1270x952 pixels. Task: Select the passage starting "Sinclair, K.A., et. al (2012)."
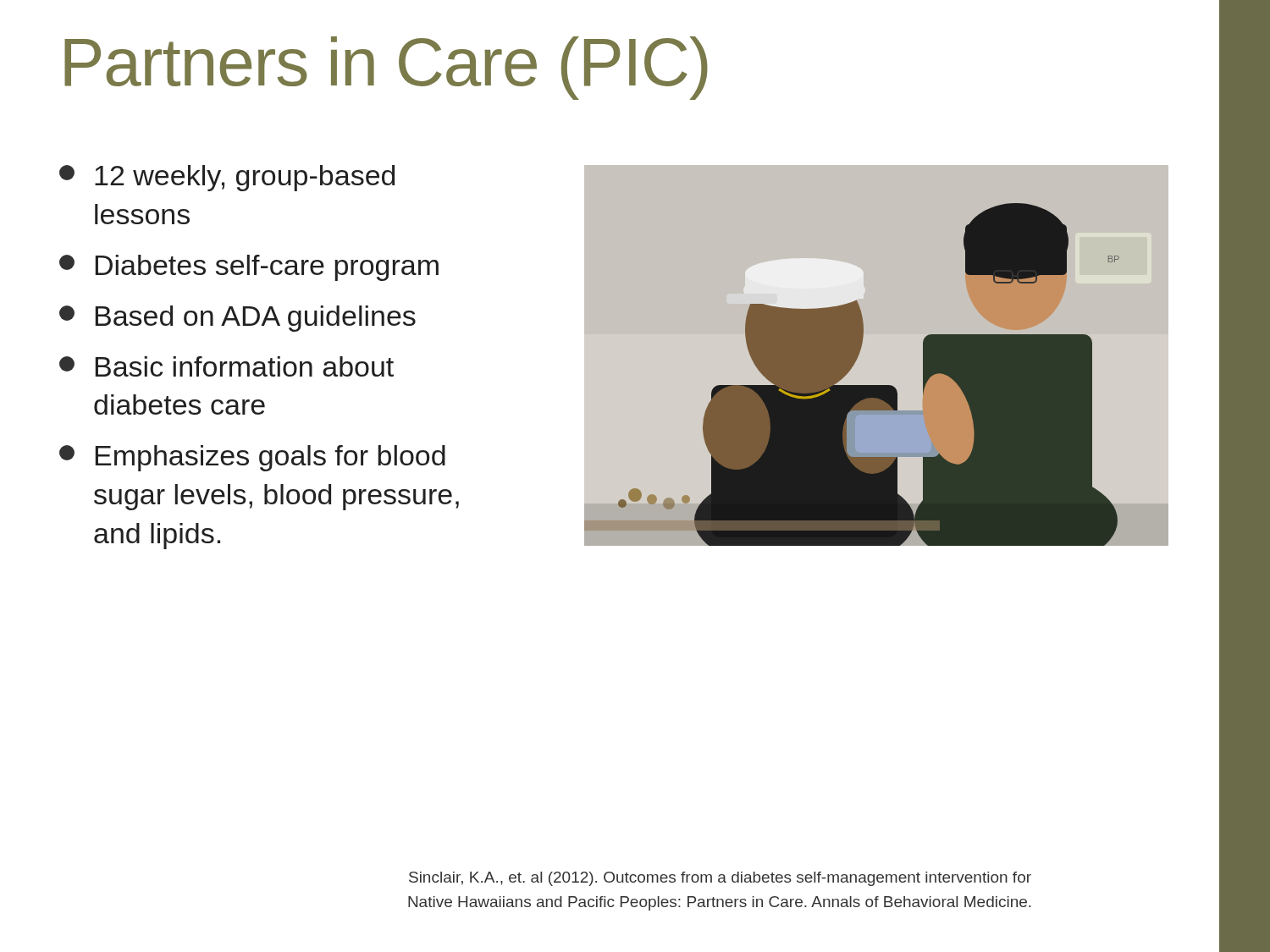(x=720, y=889)
